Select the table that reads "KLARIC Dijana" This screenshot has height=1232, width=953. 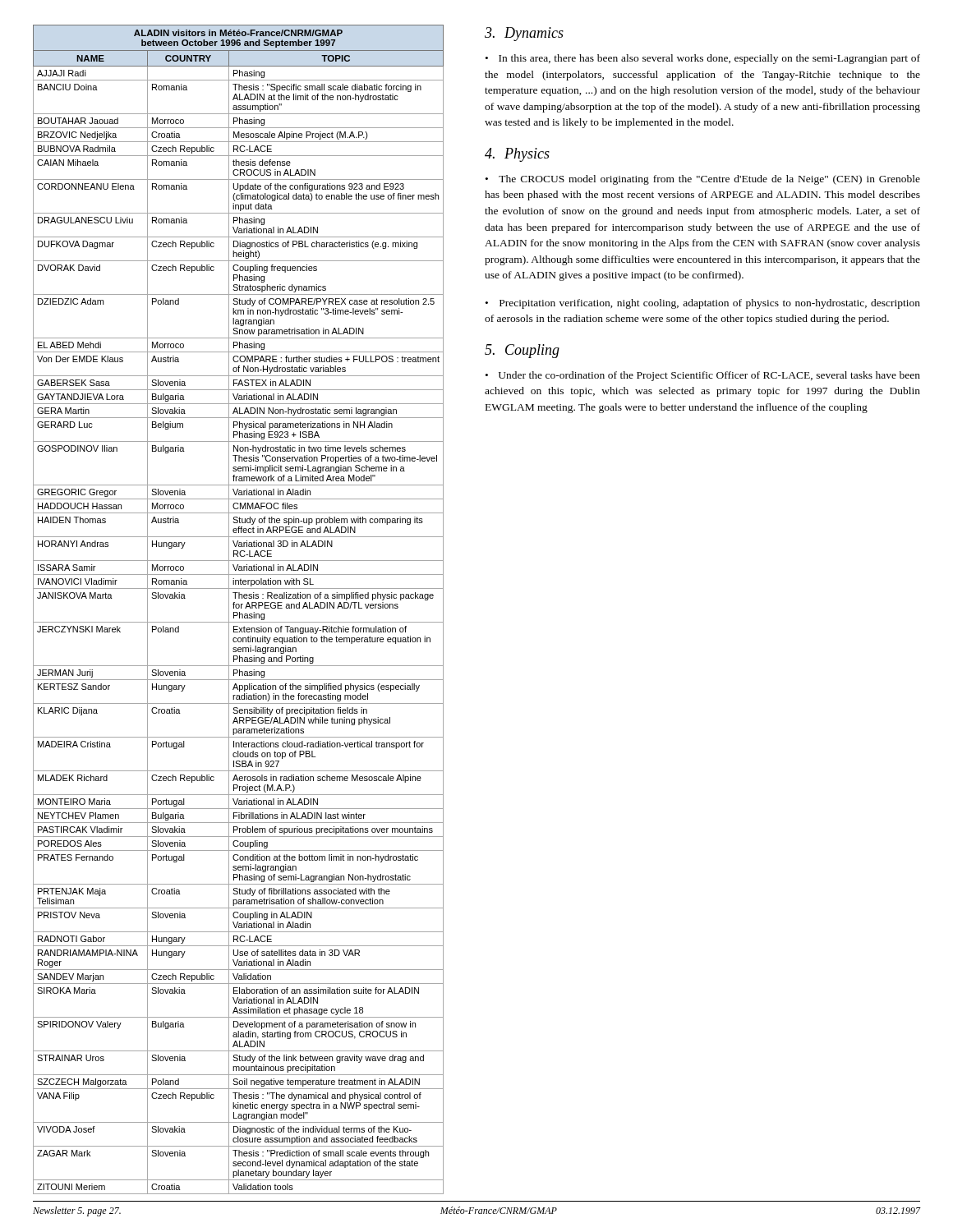tap(238, 609)
